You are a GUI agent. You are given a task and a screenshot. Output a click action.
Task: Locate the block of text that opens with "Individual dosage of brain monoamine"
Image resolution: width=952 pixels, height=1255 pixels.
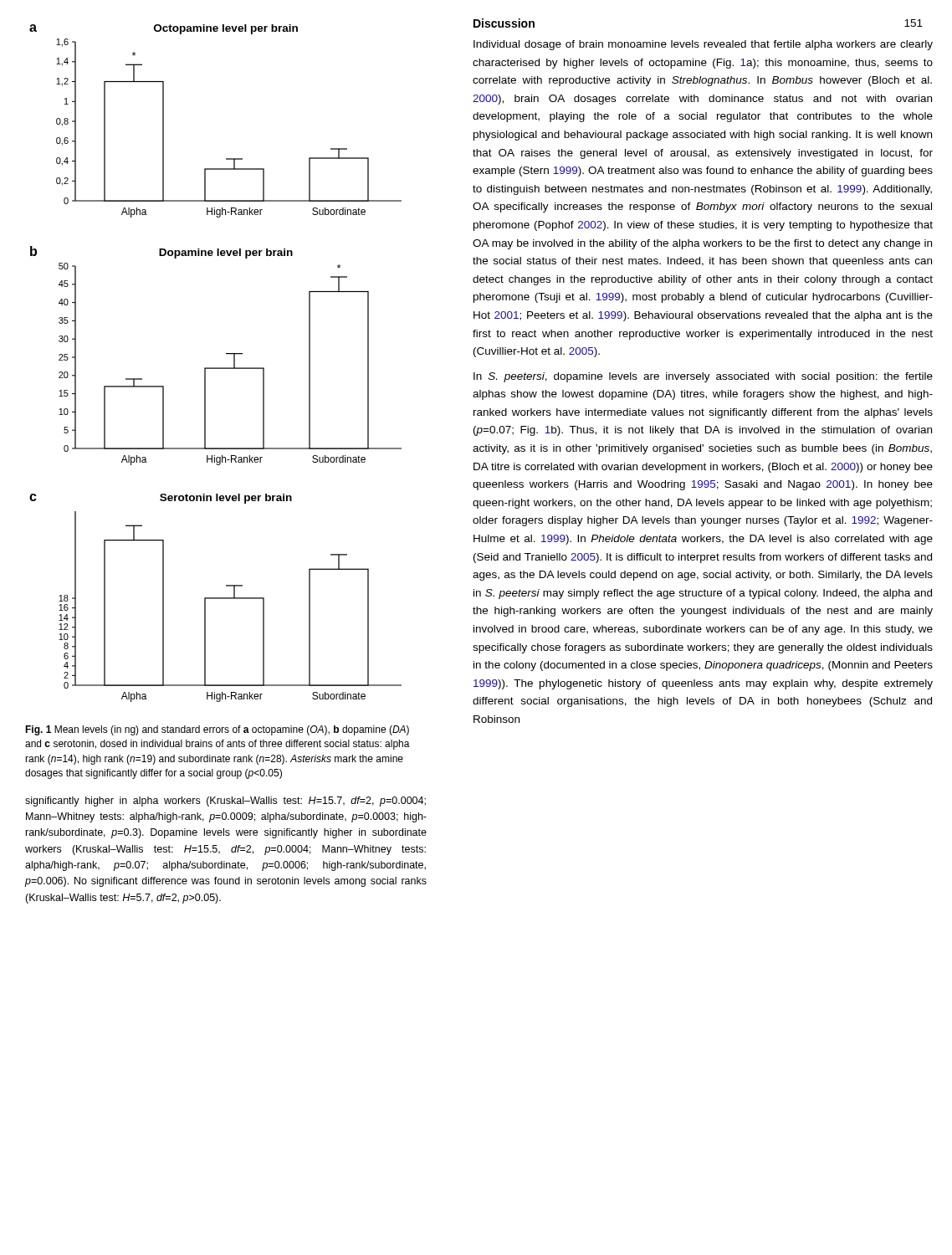pyautogui.click(x=703, y=382)
